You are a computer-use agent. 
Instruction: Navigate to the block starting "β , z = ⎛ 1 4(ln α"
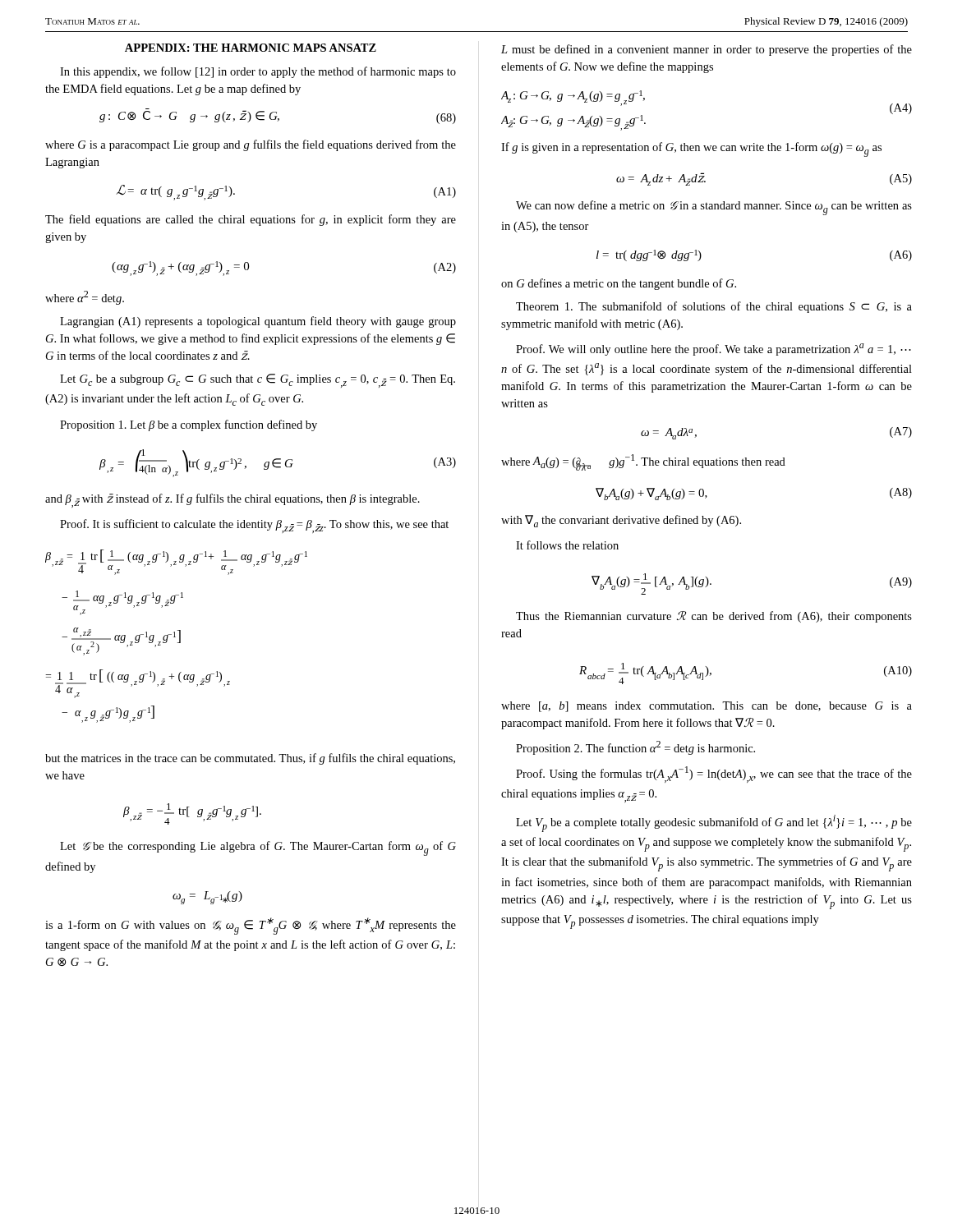click(x=255, y=462)
